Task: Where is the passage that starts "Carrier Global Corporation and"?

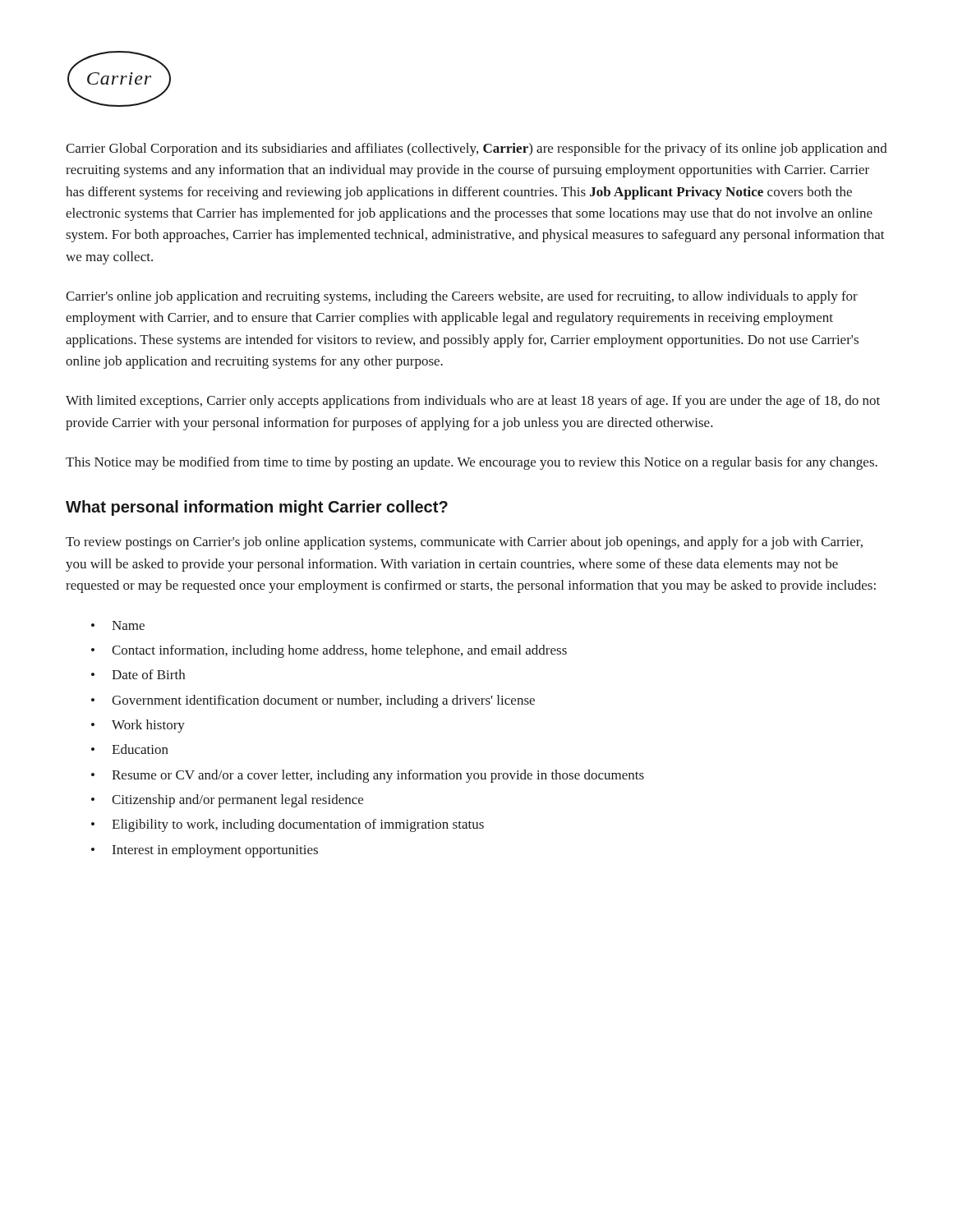Action: tap(476, 202)
